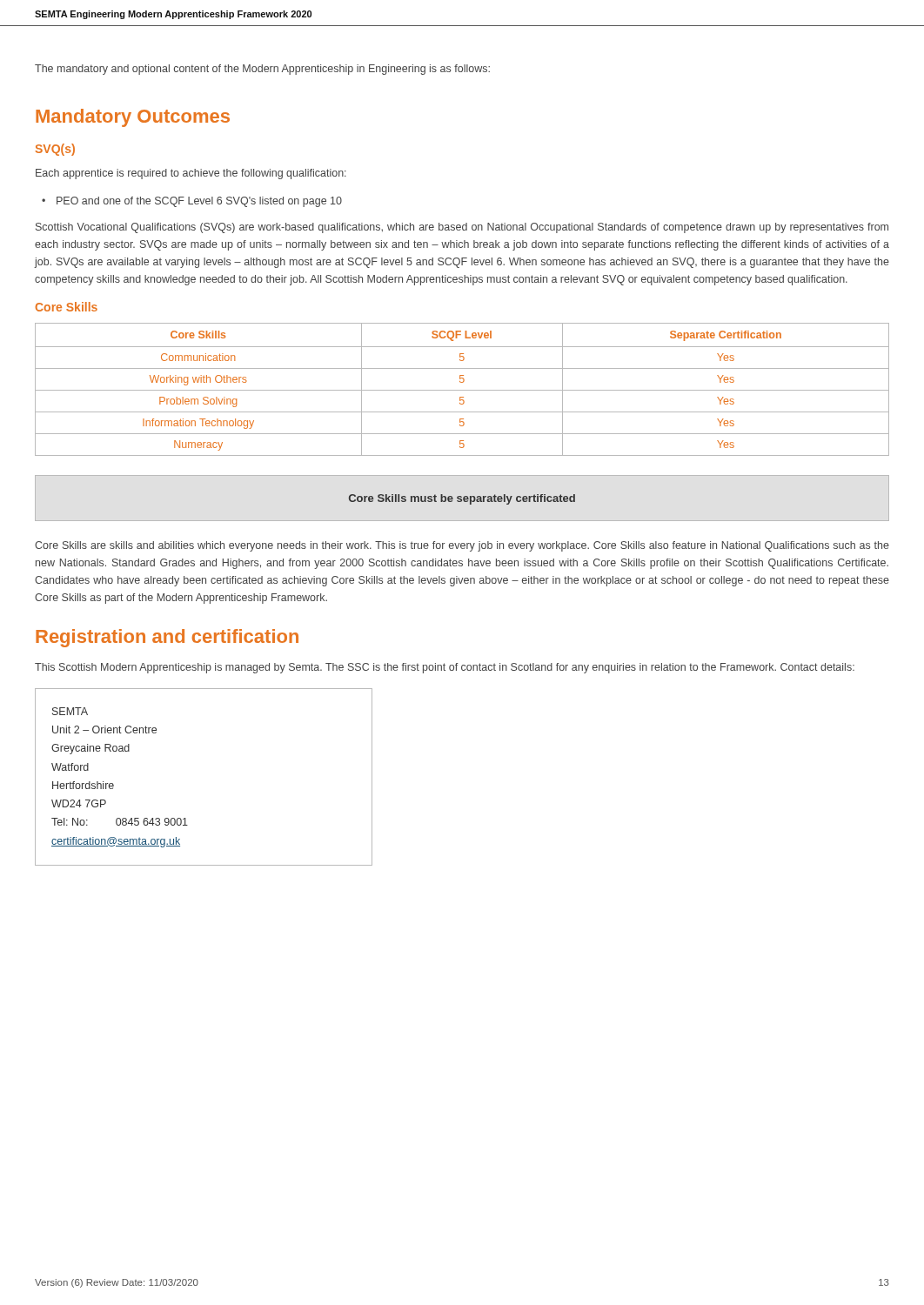Point to the block beginning "Core Skills are"

coord(462,571)
